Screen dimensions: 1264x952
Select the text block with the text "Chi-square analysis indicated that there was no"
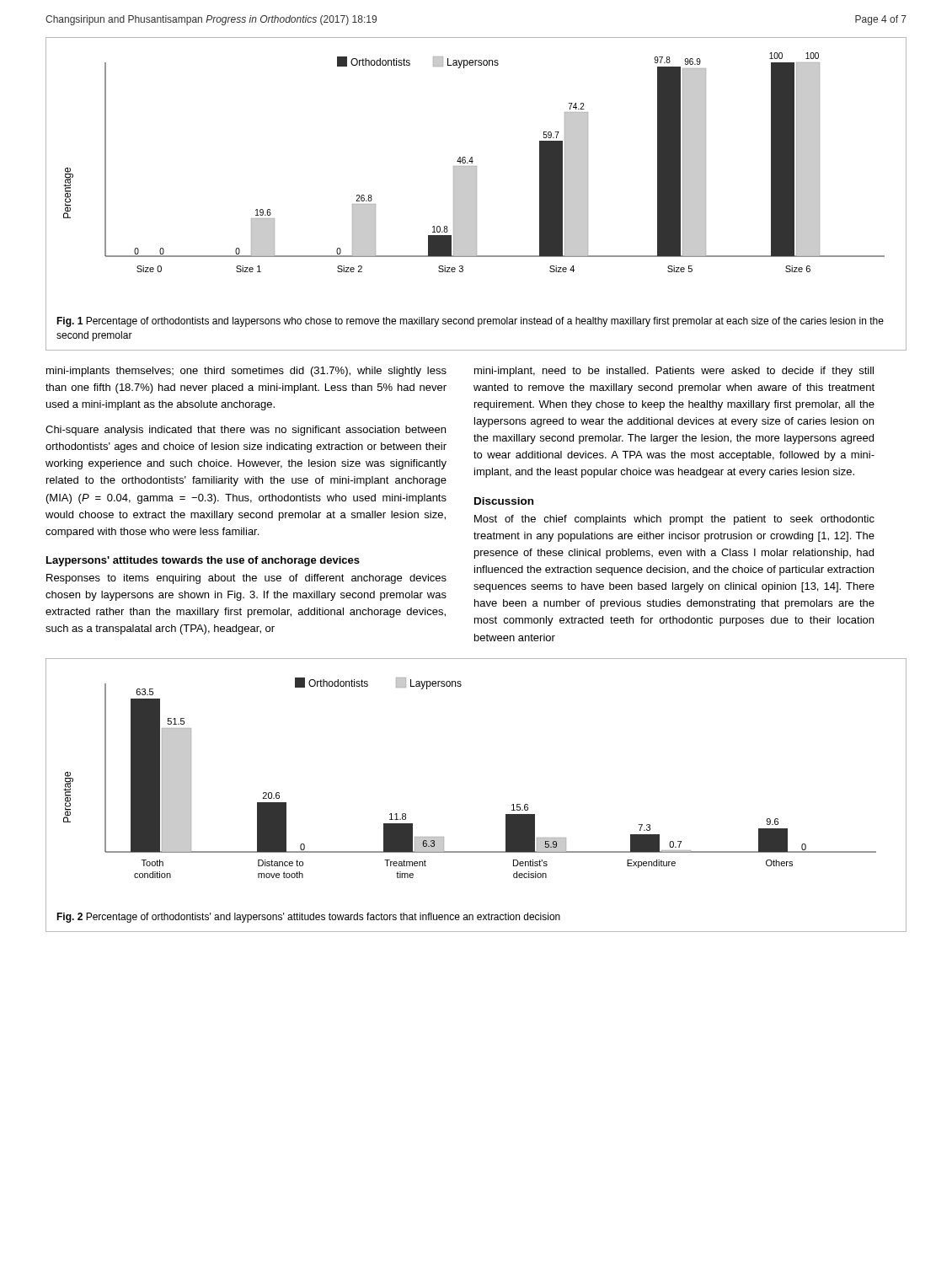[246, 480]
